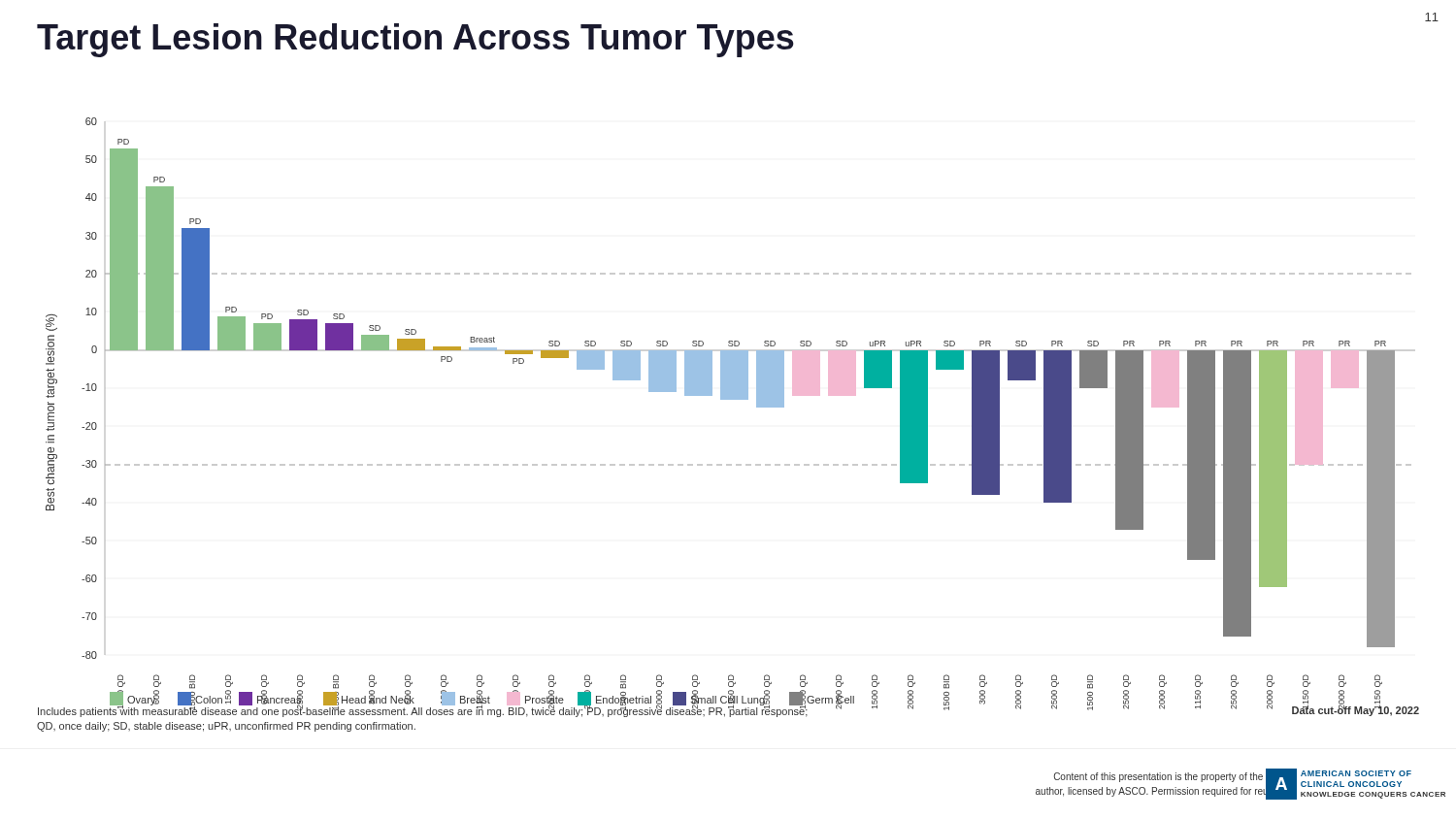Navigate to the passage starting "Includes patients with"
Image resolution: width=1456 pixels, height=819 pixels.
[x=422, y=719]
